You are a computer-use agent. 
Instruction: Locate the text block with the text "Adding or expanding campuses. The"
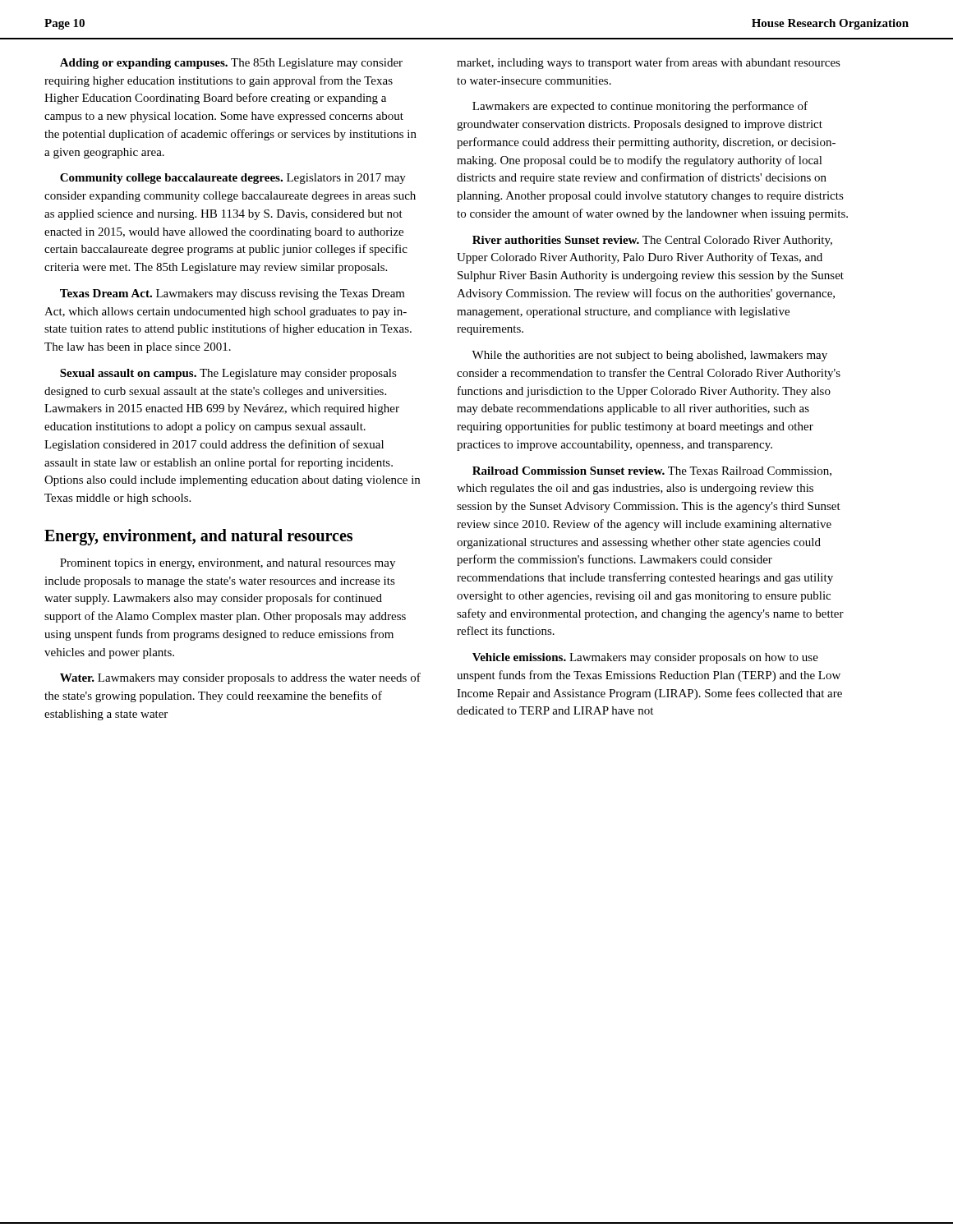pyautogui.click(x=230, y=107)
